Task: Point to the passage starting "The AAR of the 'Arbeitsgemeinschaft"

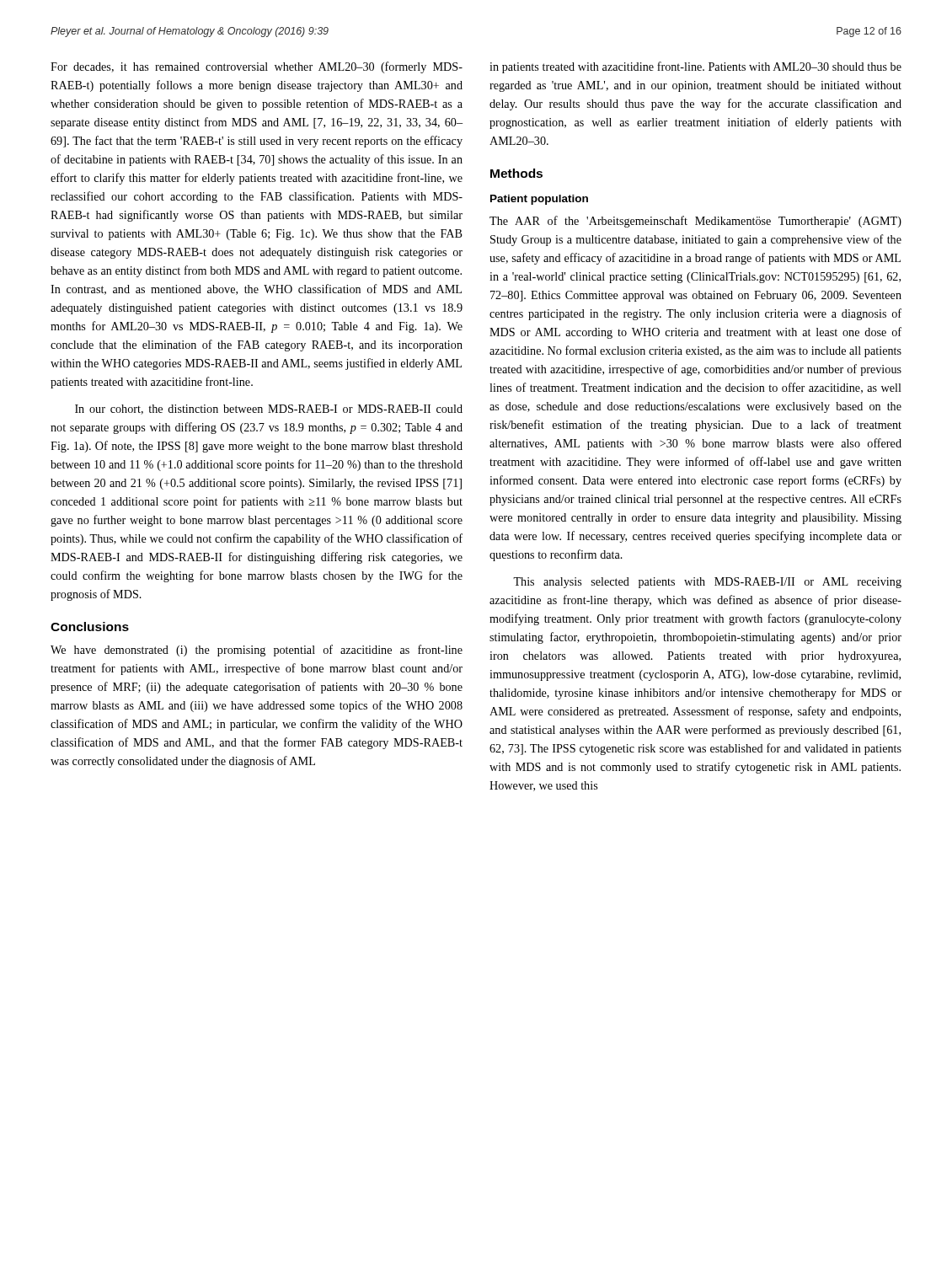Action: (x=695, y=388)
